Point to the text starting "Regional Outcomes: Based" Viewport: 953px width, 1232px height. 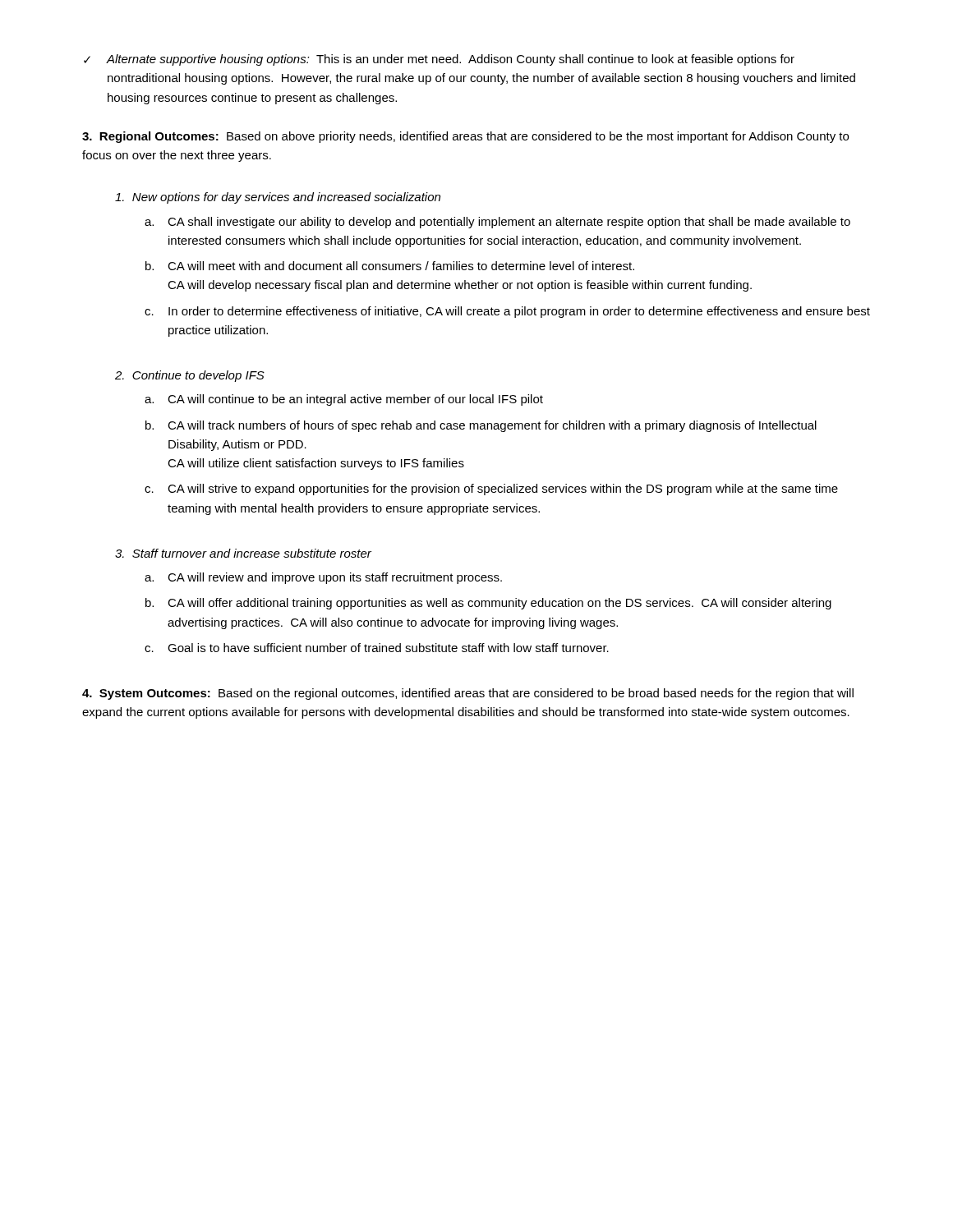(x=466, y=145)
